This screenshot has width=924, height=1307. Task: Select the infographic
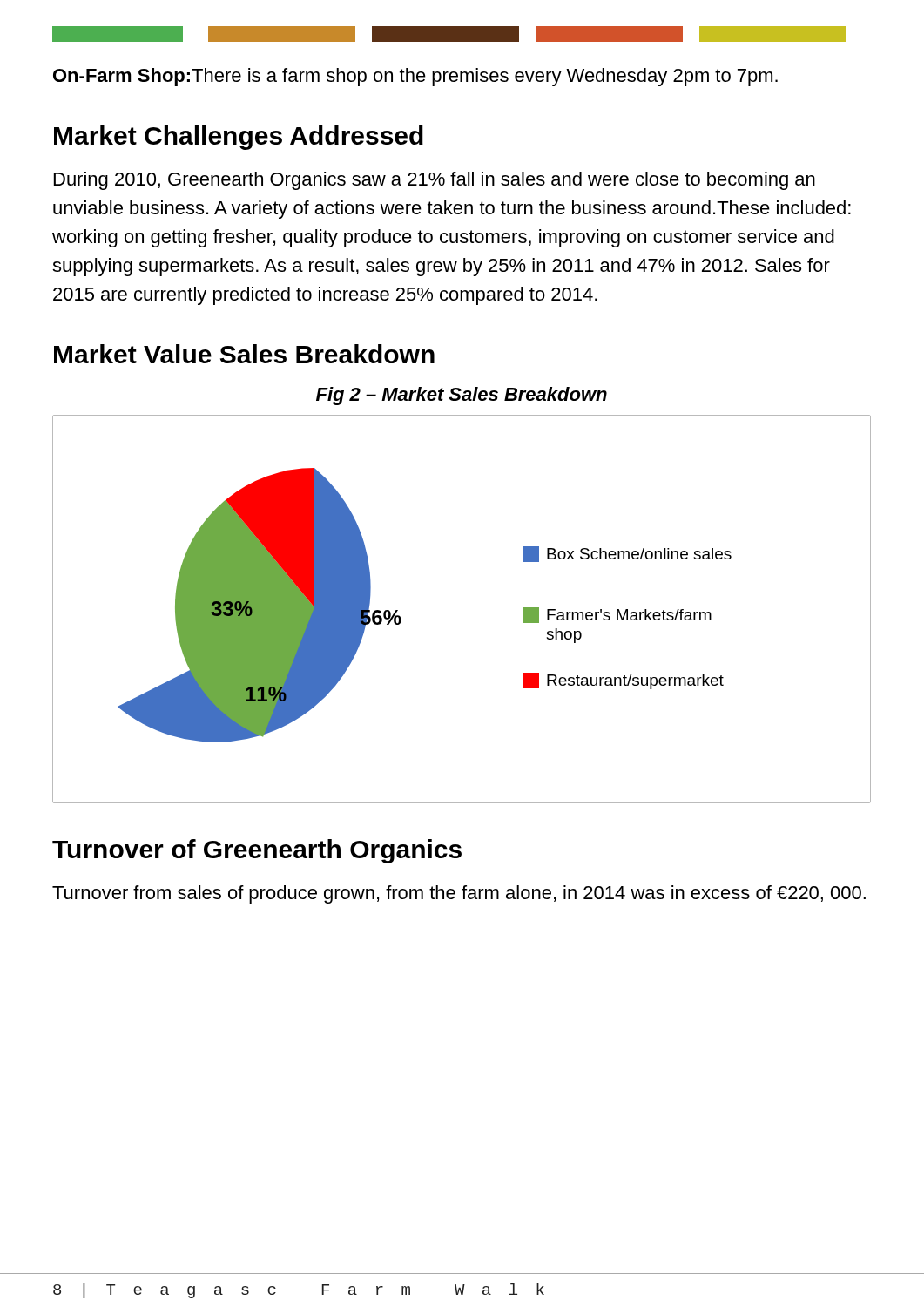coord(462,34)
